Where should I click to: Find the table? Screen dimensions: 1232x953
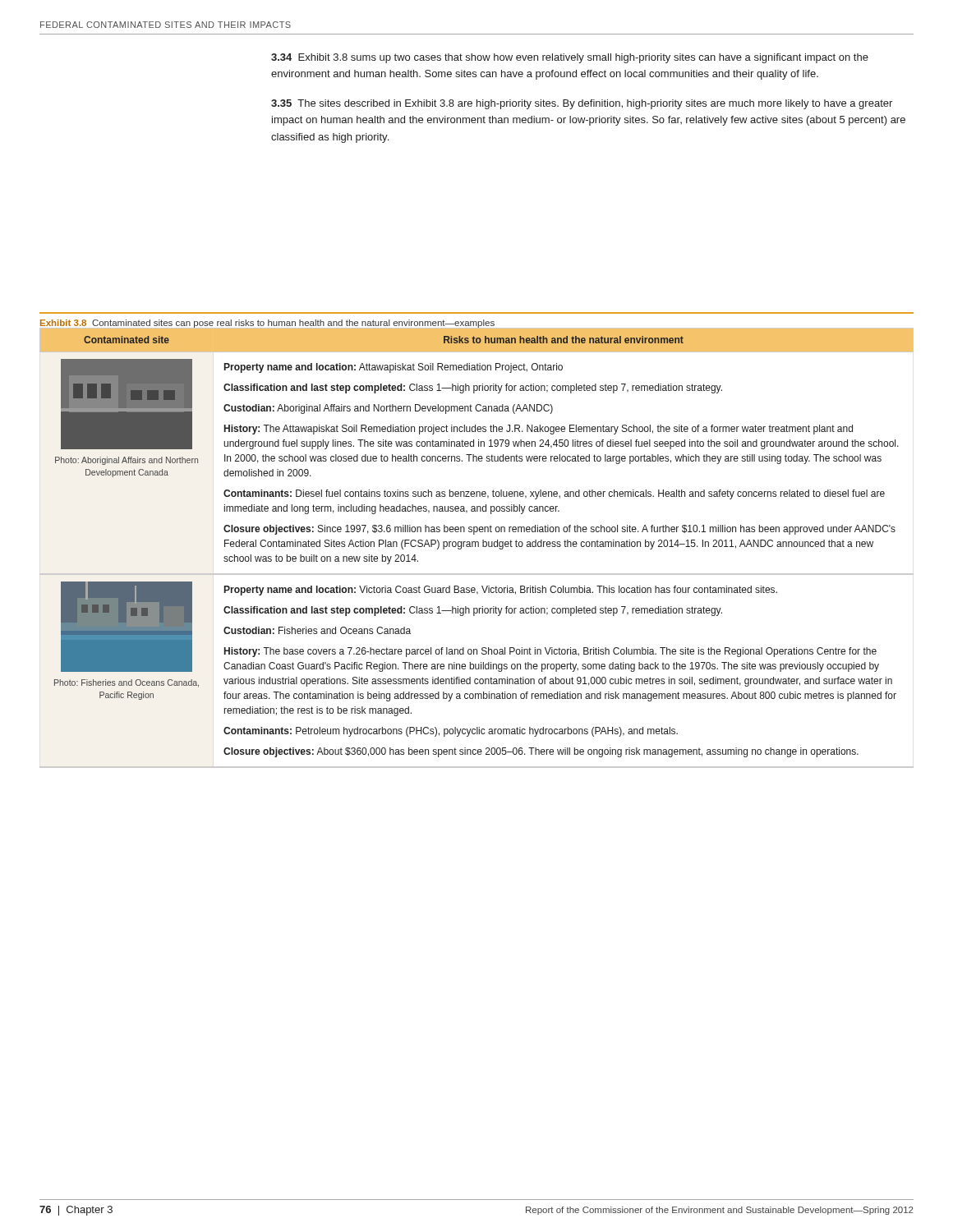point(476,548)
